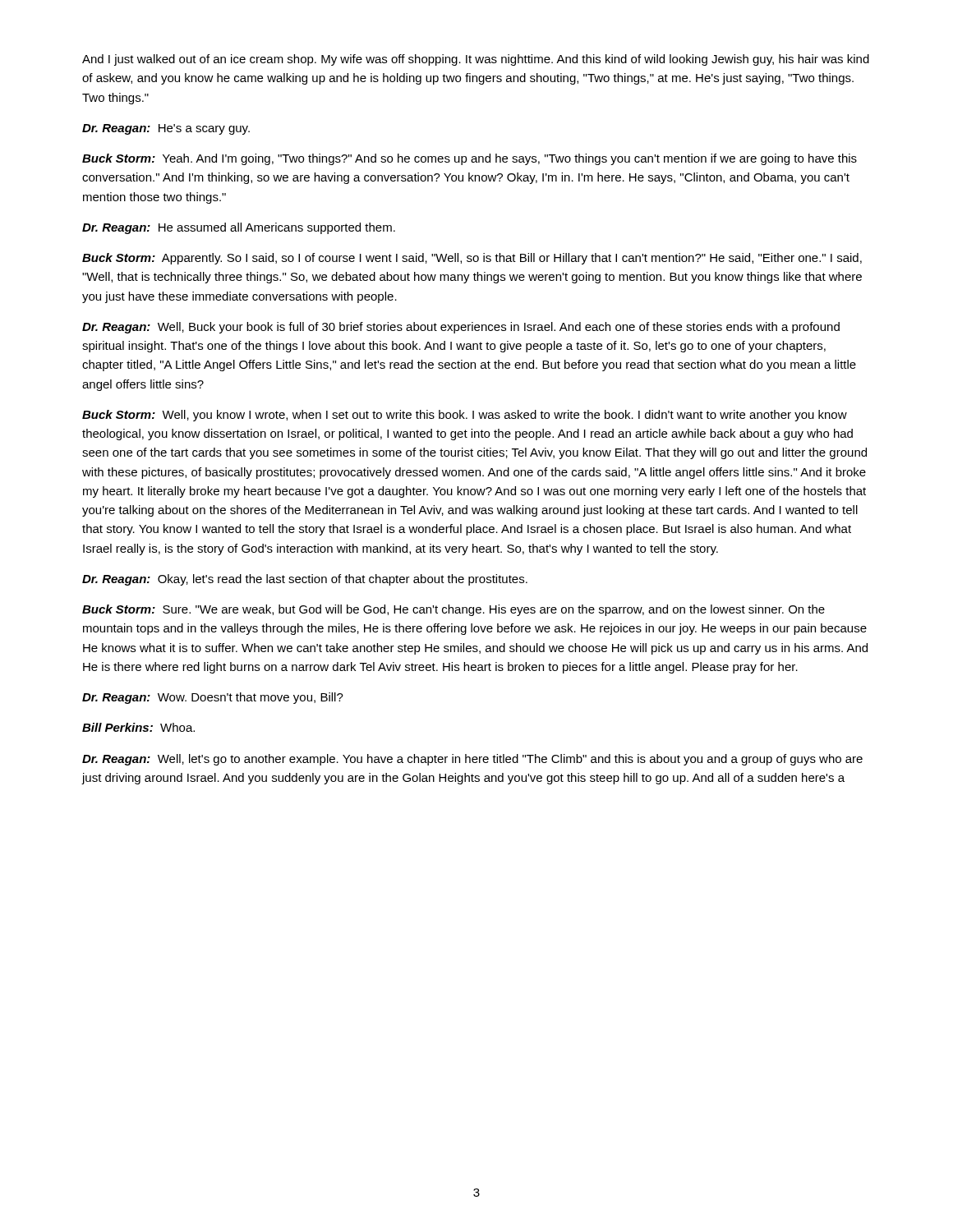Select the region starting "Dr. Reagan: He assumed all Americans supported them."
Image resolution: width=953 pixels, height=1232 pixels.
[239, 227]
